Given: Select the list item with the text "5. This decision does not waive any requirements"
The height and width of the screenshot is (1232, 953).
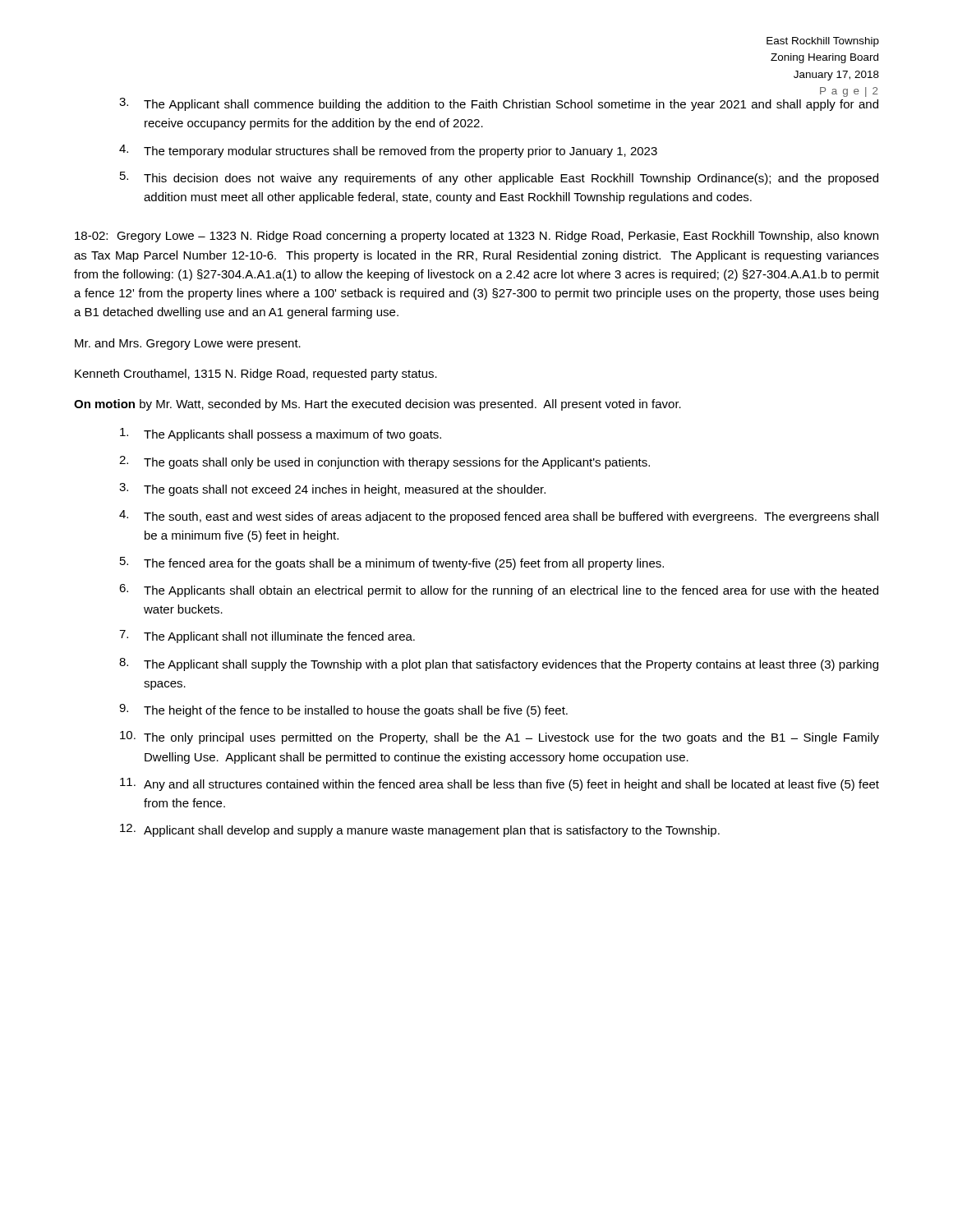Looking at the screenshot, I should point(499,187).
